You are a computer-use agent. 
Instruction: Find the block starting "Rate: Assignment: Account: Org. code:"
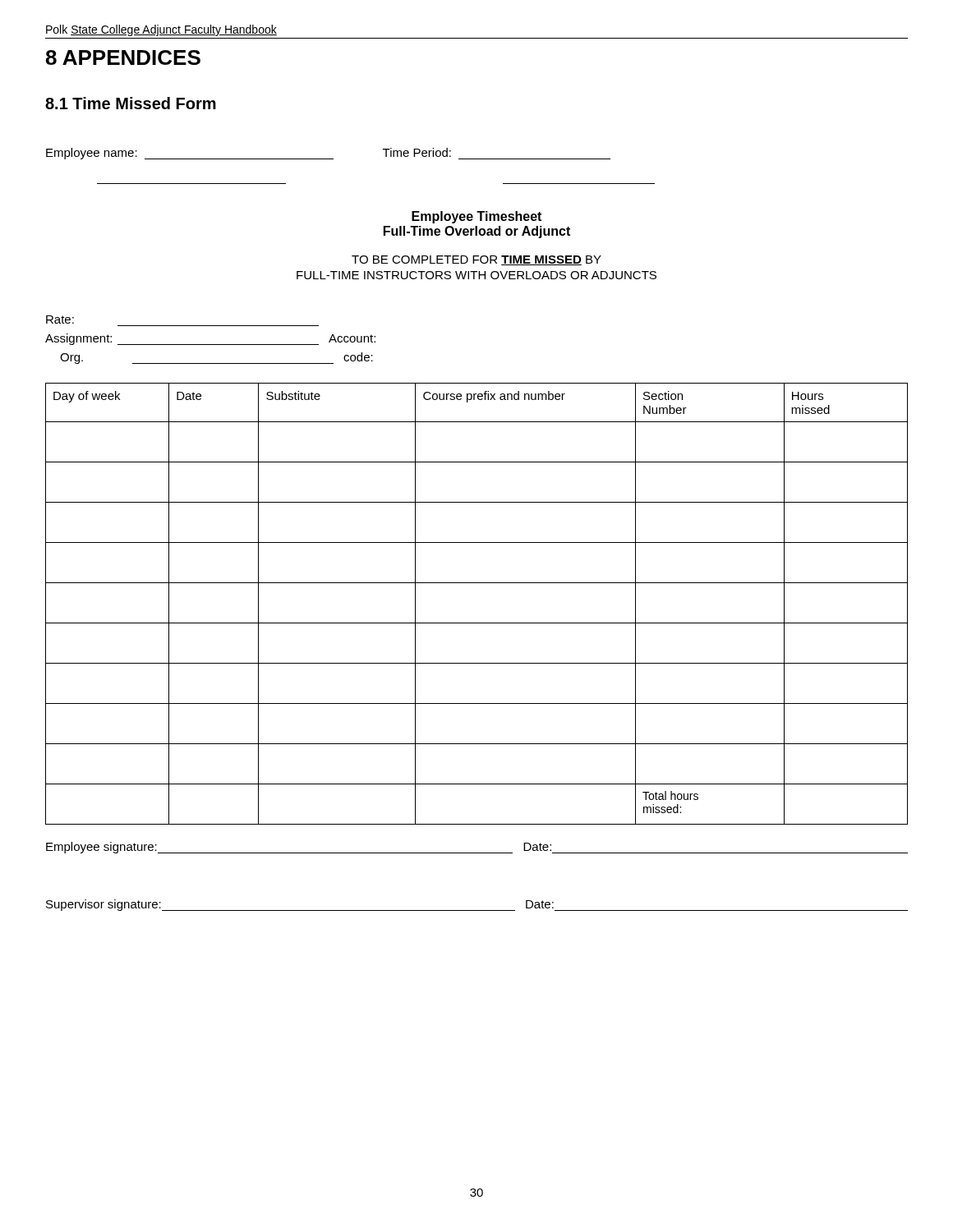[213, 337]
